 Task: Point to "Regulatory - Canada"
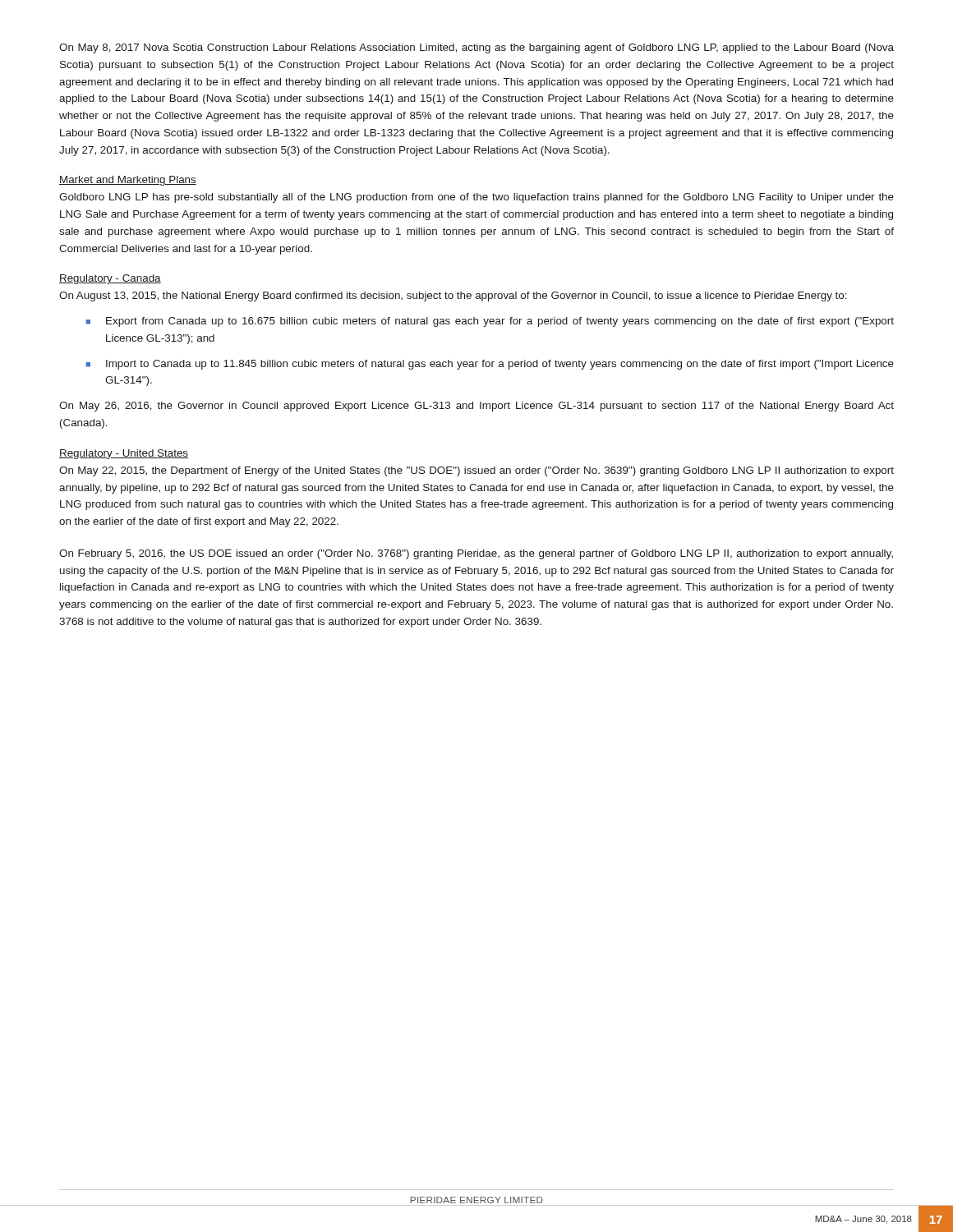coord(110,278)
